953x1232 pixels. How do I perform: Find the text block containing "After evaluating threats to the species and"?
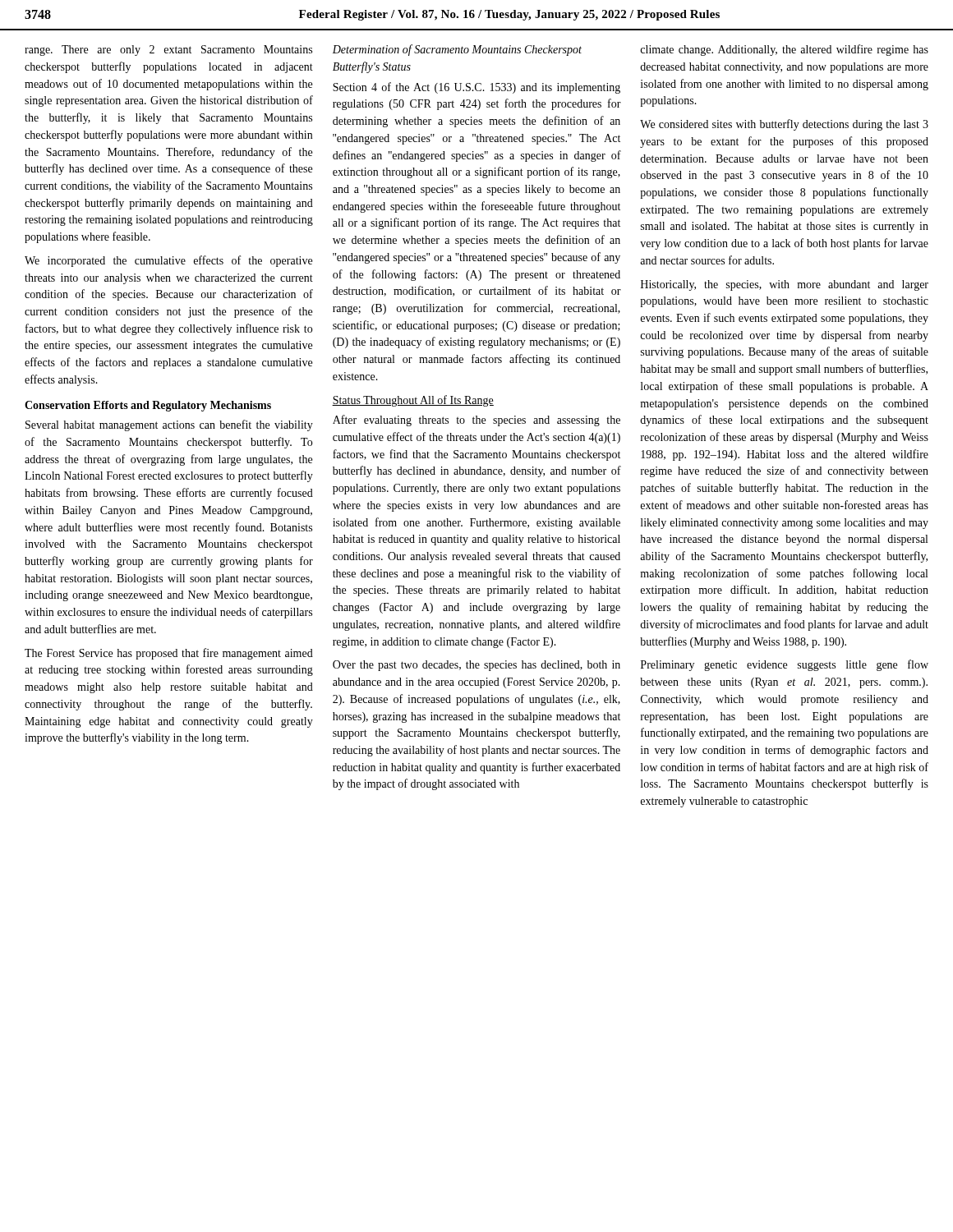point(477,532)
